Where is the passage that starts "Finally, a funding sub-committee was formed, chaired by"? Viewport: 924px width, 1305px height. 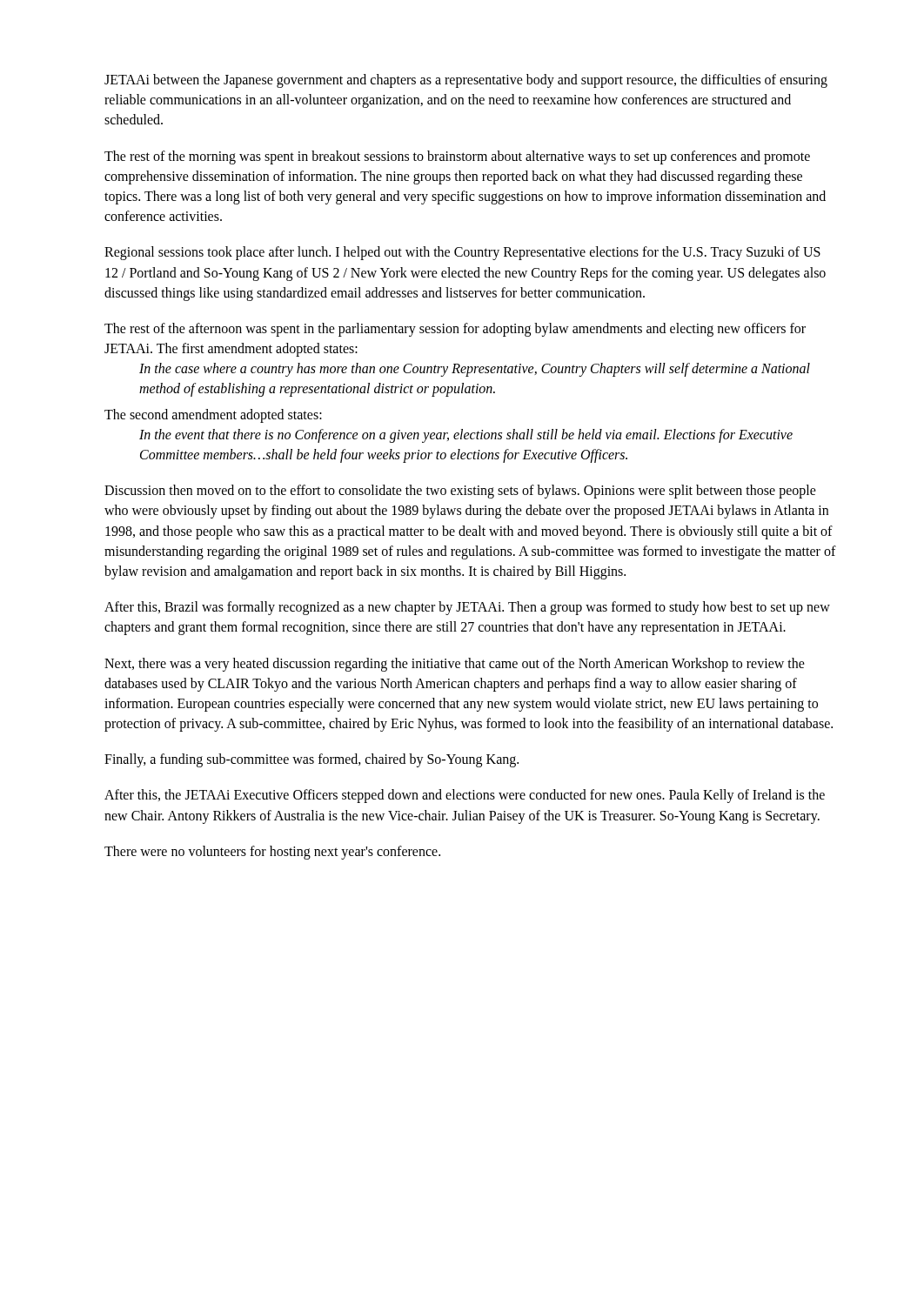point(312,759)
